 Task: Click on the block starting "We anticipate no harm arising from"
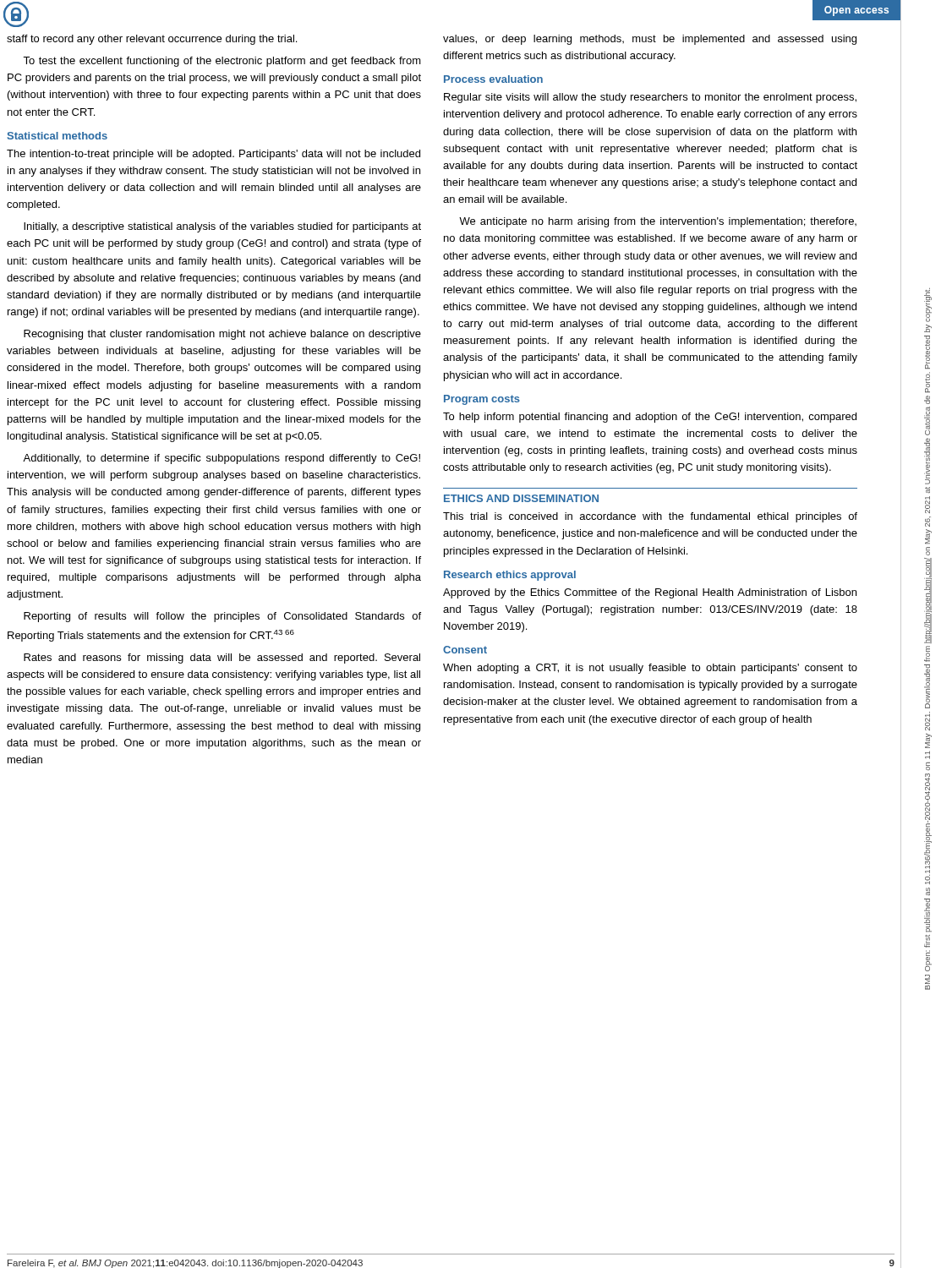coord(650,298)
